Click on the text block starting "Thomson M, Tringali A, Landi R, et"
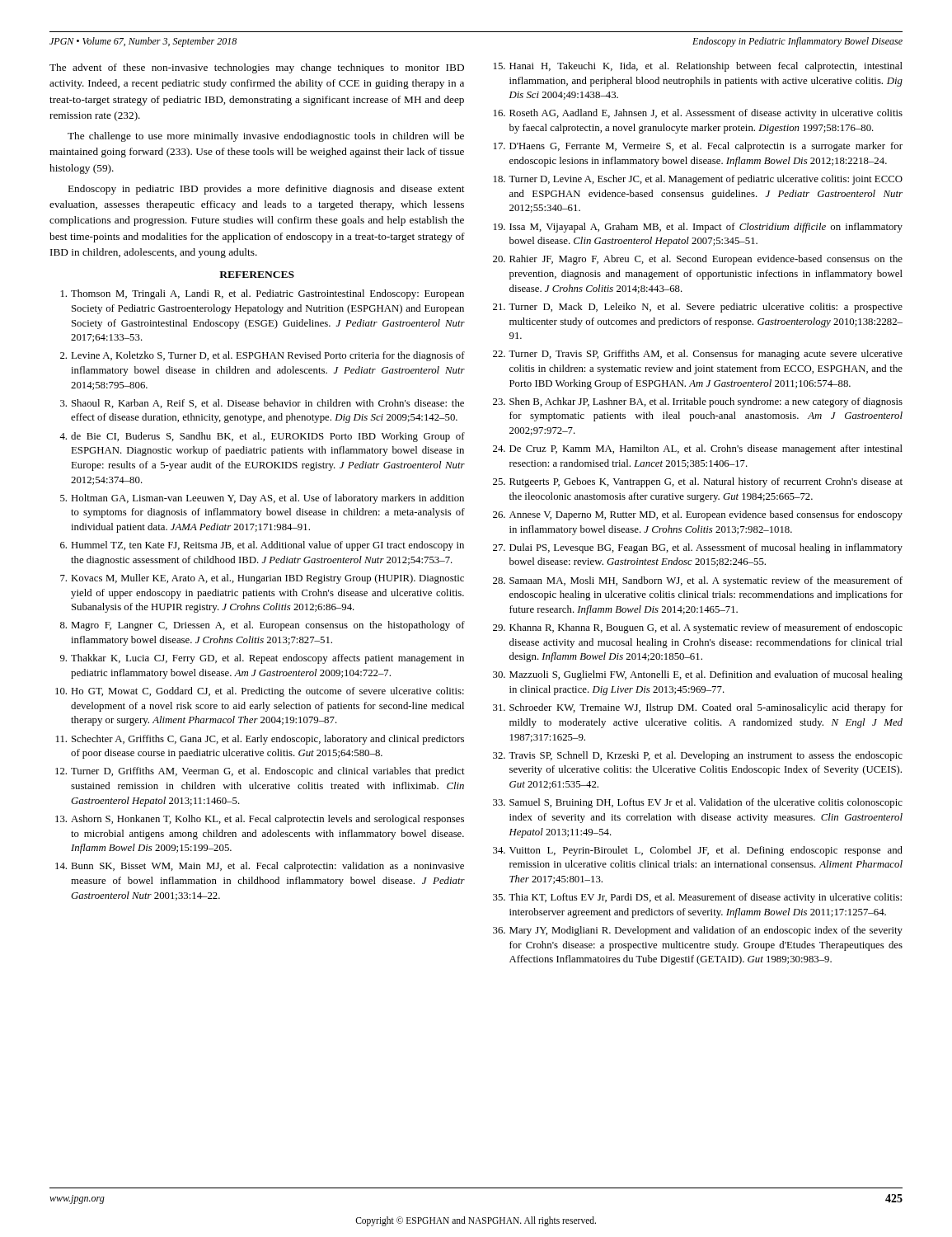 tap(257, 316)
